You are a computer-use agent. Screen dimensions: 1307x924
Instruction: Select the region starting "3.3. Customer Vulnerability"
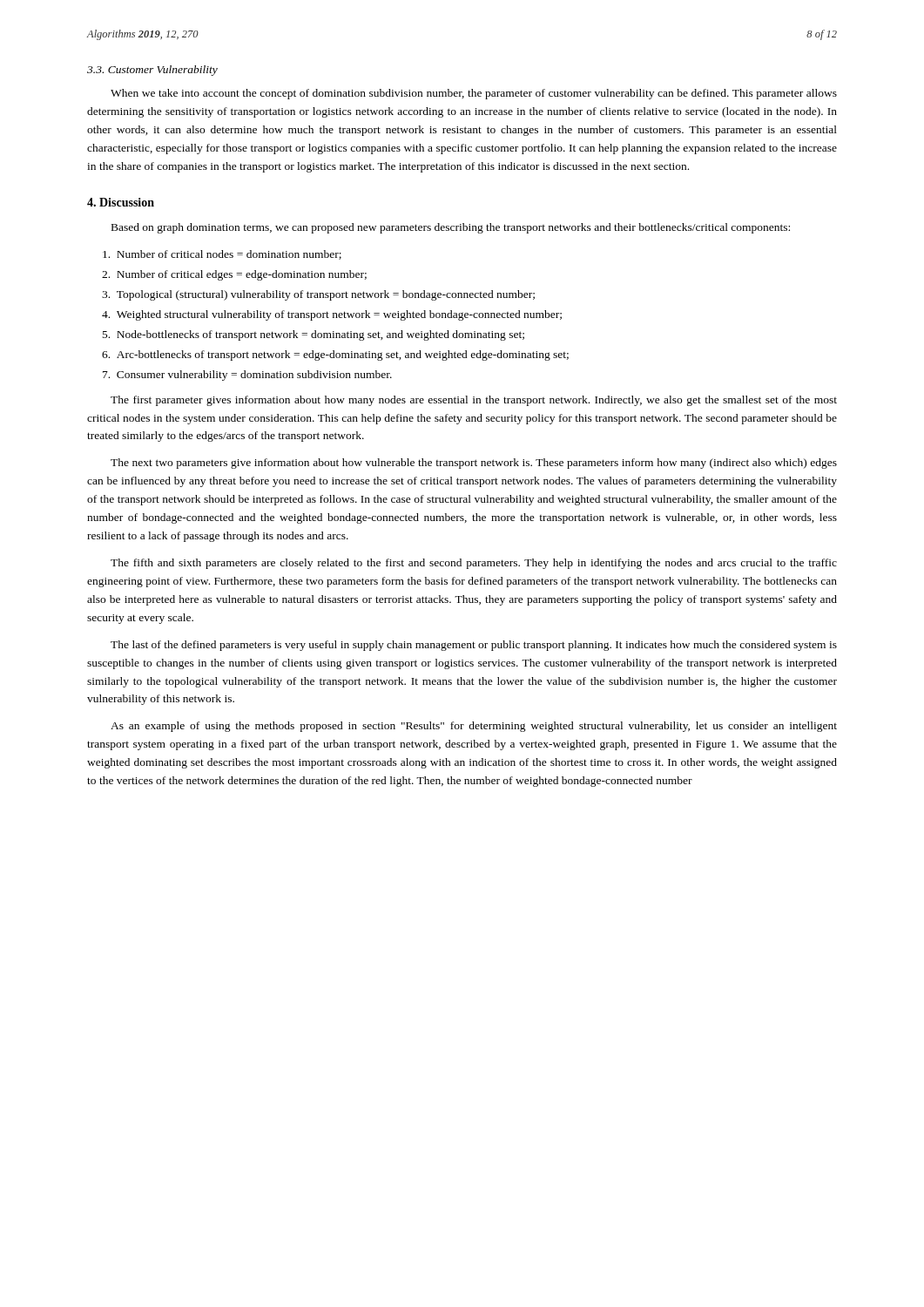(x=152, y=69)
